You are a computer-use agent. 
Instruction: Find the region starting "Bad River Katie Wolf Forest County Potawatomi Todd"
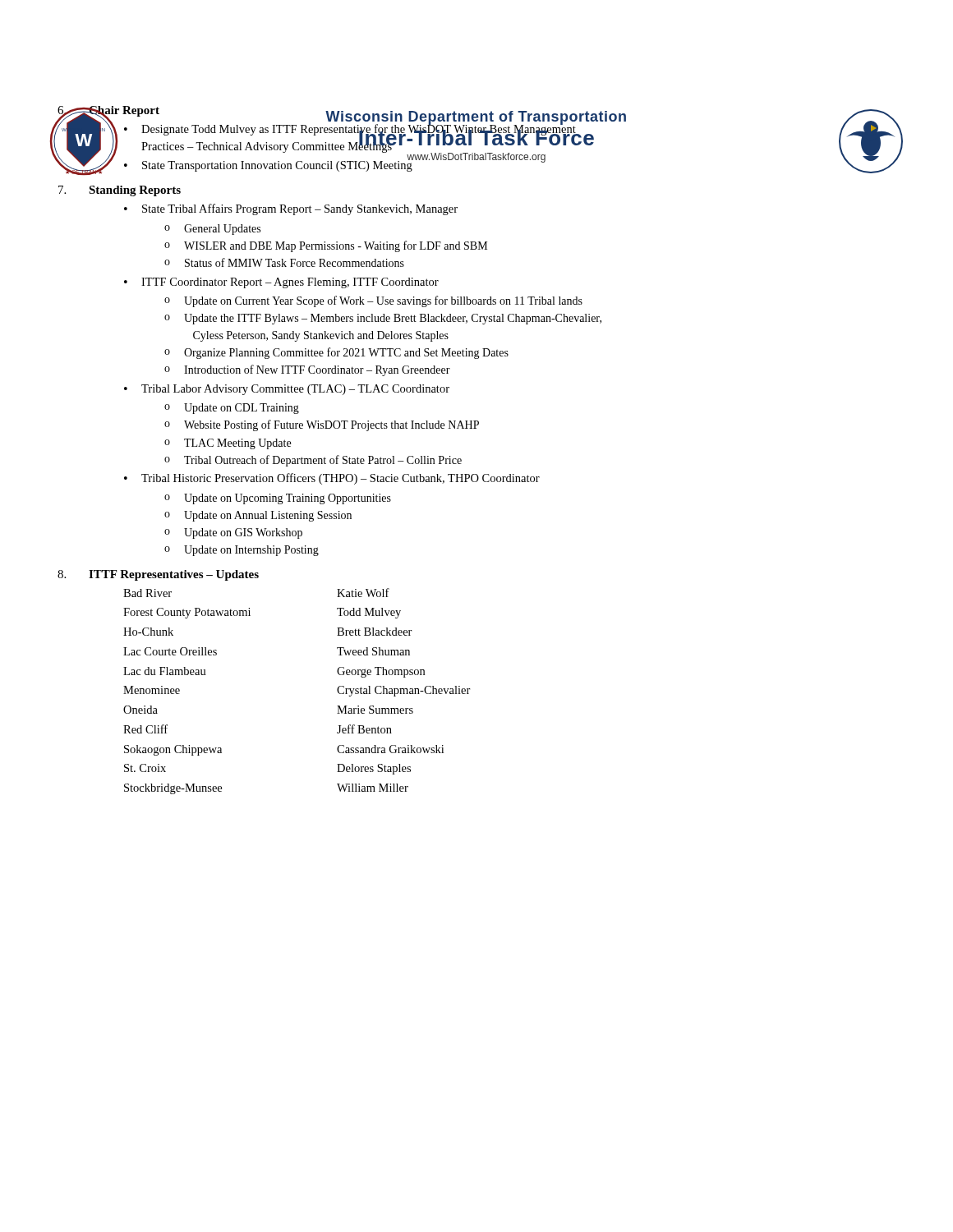point(151,593)
